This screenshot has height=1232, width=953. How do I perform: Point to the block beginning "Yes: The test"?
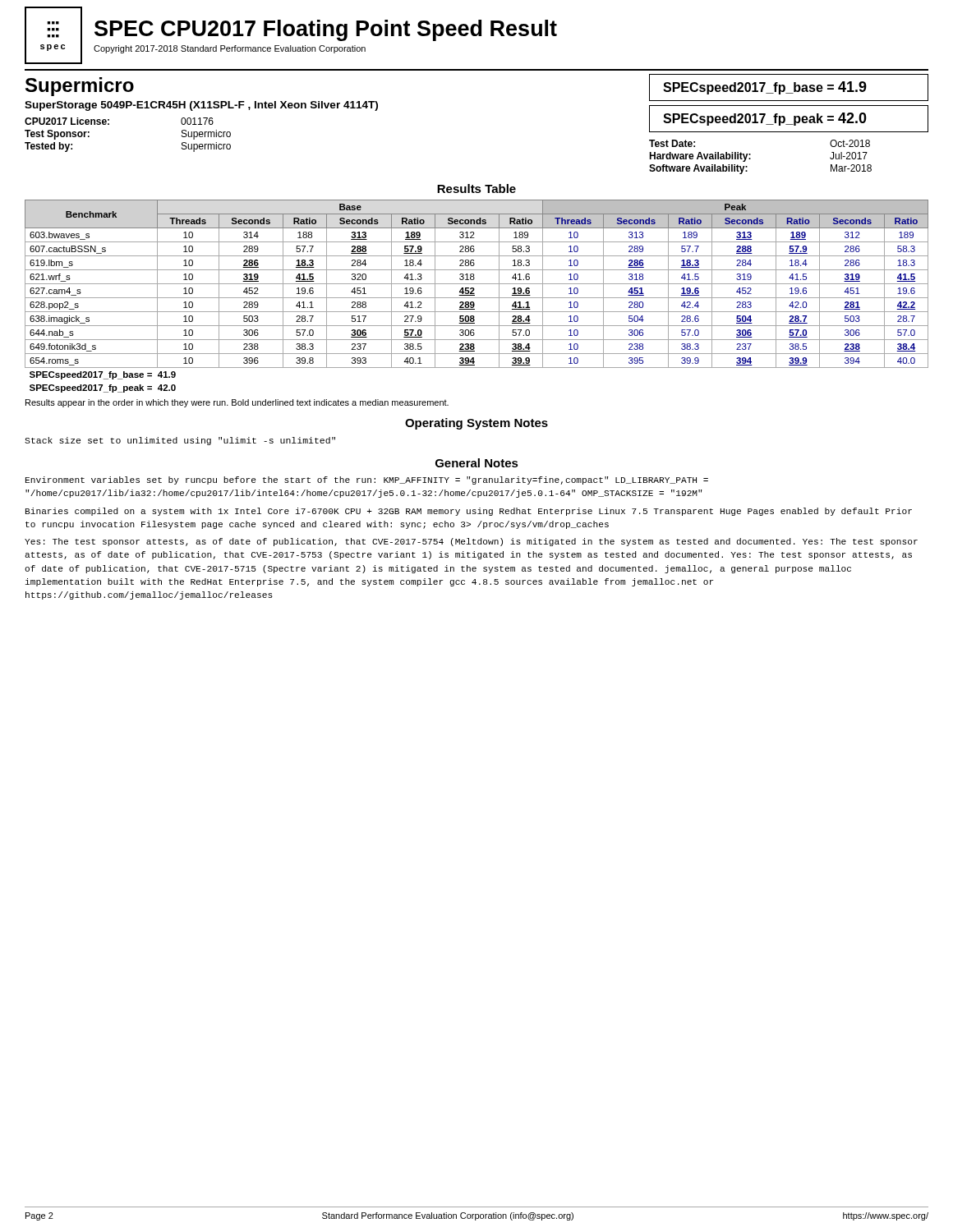pyautogui.click(x=471, y=569)
